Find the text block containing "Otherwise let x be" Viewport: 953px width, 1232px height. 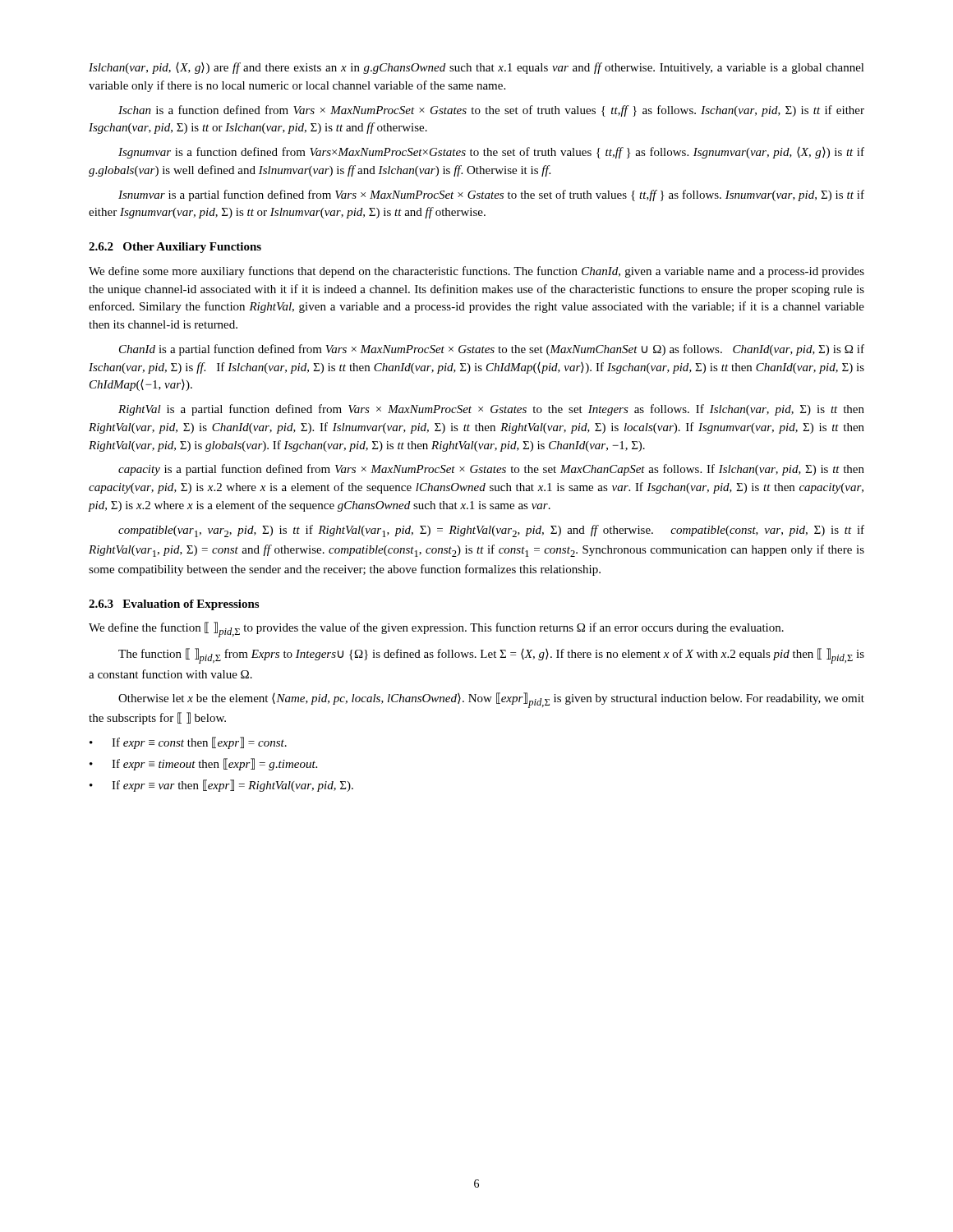(476, 709)
